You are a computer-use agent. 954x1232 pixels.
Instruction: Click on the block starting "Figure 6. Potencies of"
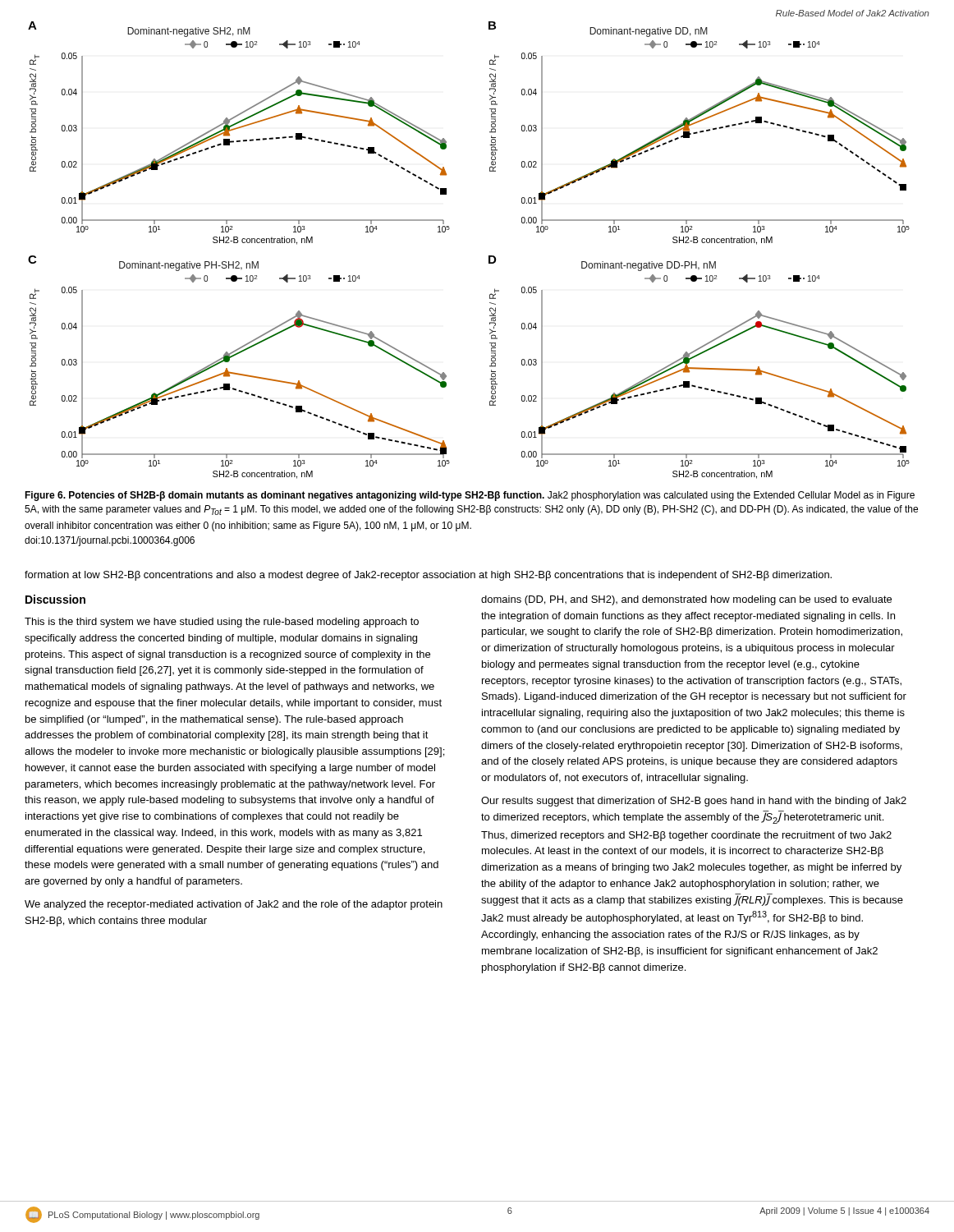(476, 518)
